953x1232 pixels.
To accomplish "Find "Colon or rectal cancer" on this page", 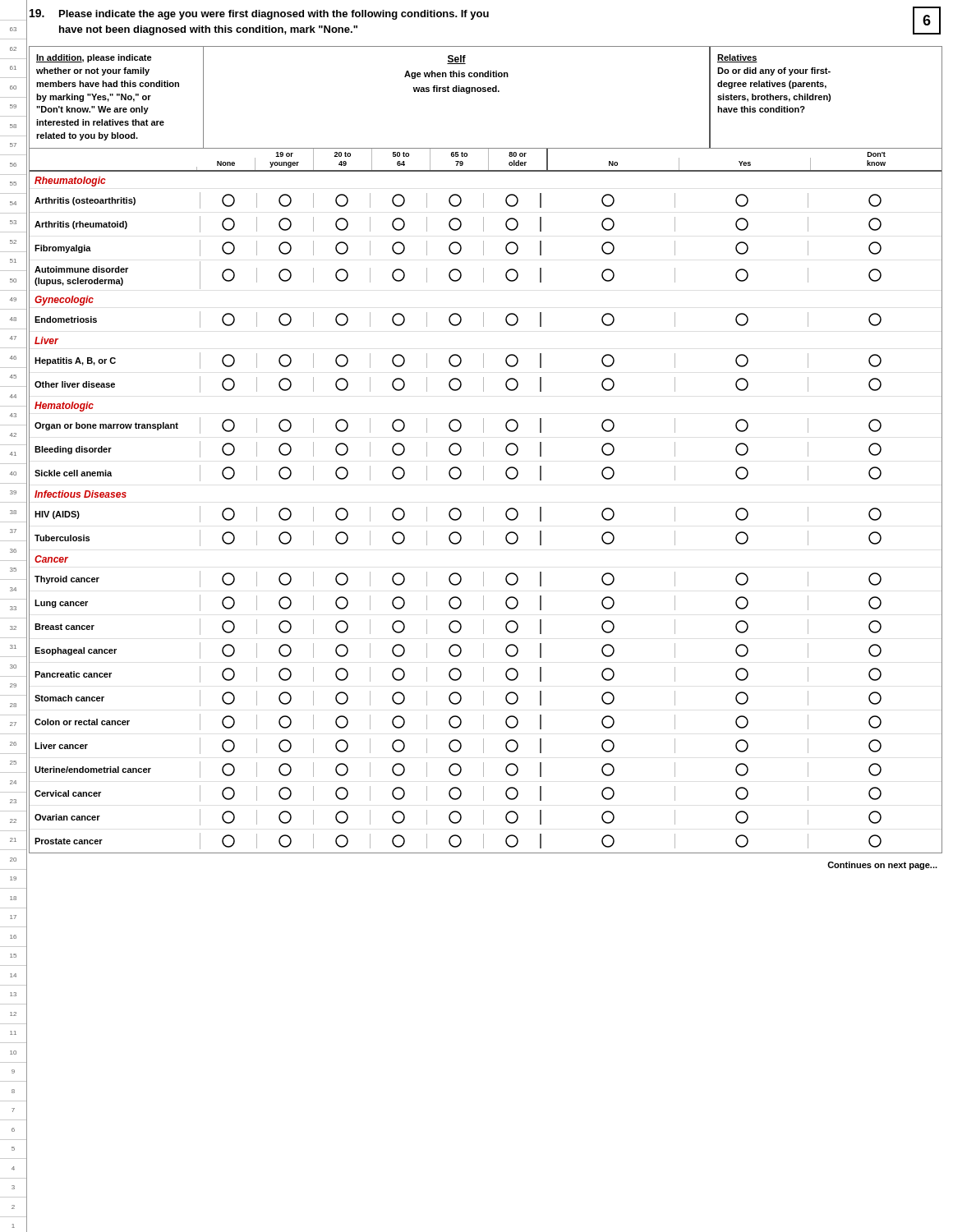I will point(82,722).
